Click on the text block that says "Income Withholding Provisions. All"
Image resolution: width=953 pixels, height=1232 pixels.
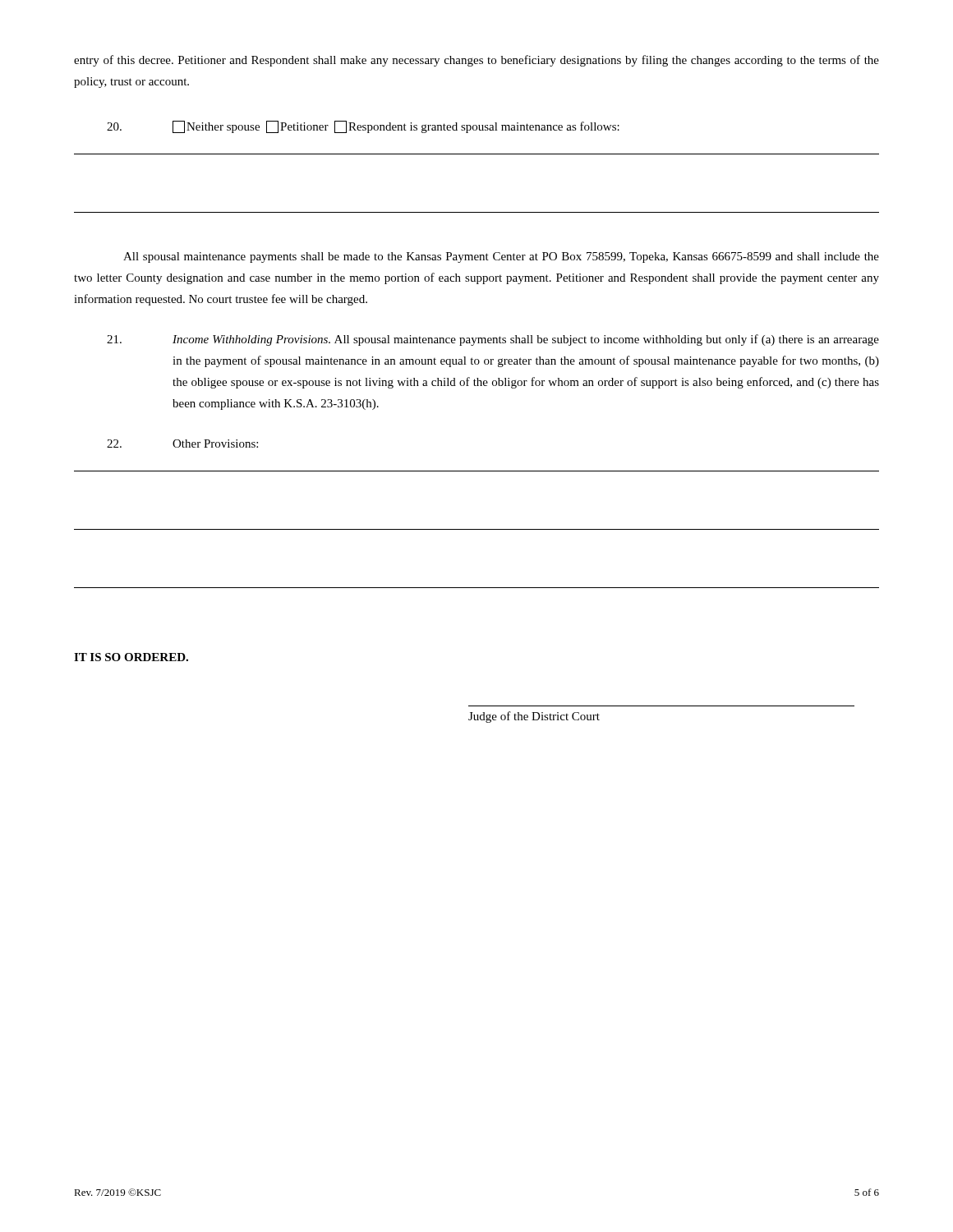(x=476, y=371)
